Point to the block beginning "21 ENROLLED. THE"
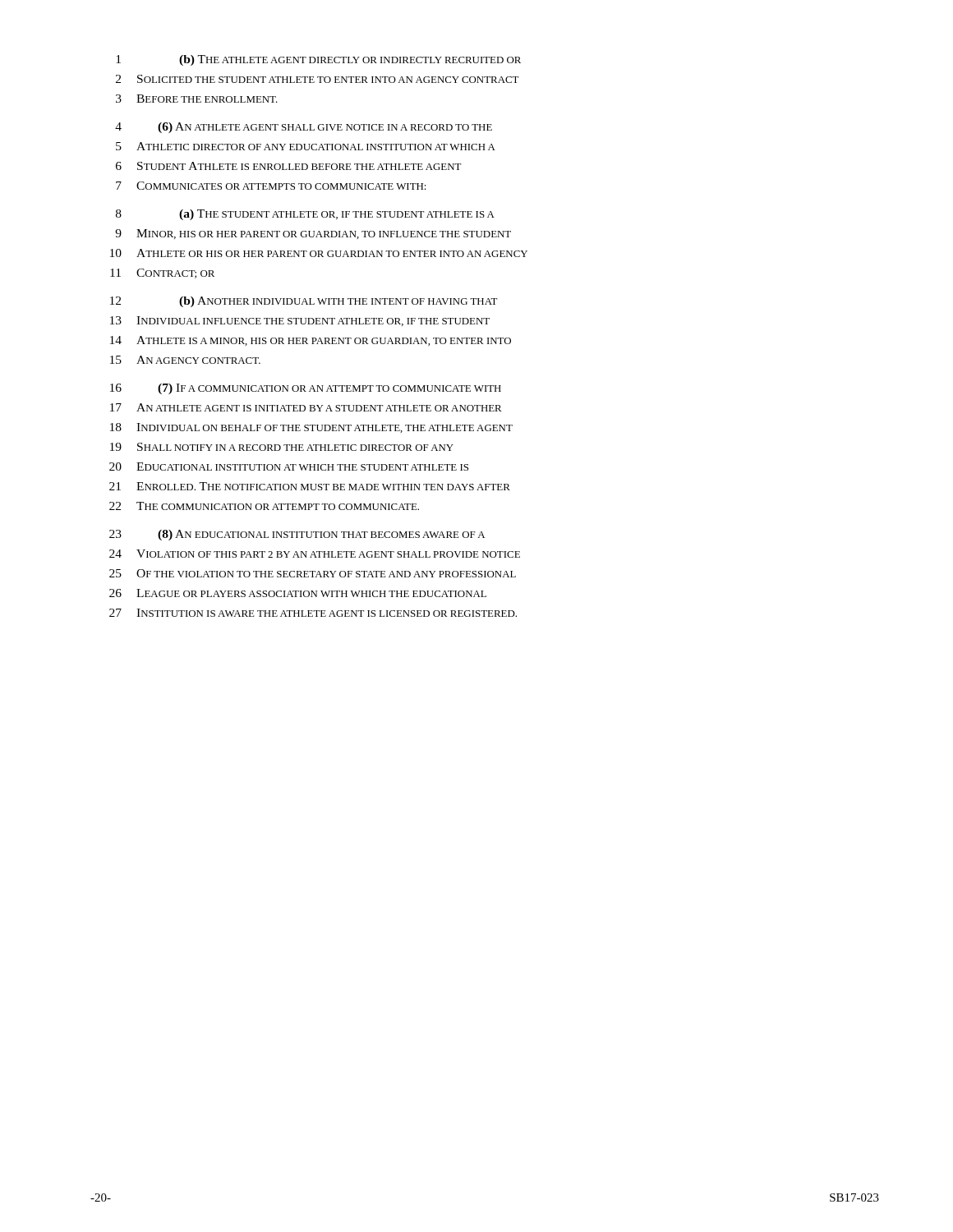The width and height of the screenshot is (953, 1232). click(x=485, y=487)
